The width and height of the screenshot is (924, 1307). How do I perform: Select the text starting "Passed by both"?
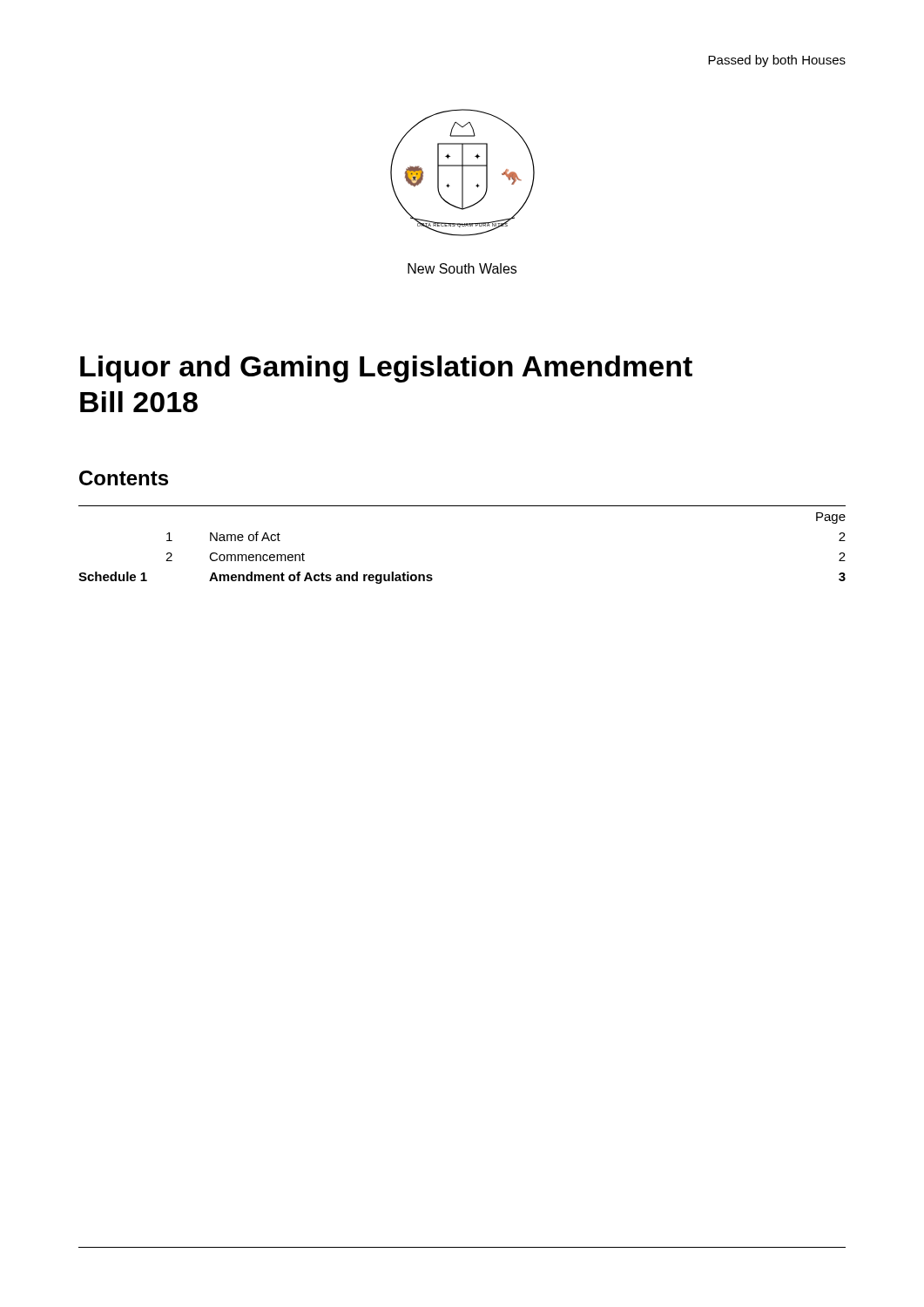pos(777,60)
